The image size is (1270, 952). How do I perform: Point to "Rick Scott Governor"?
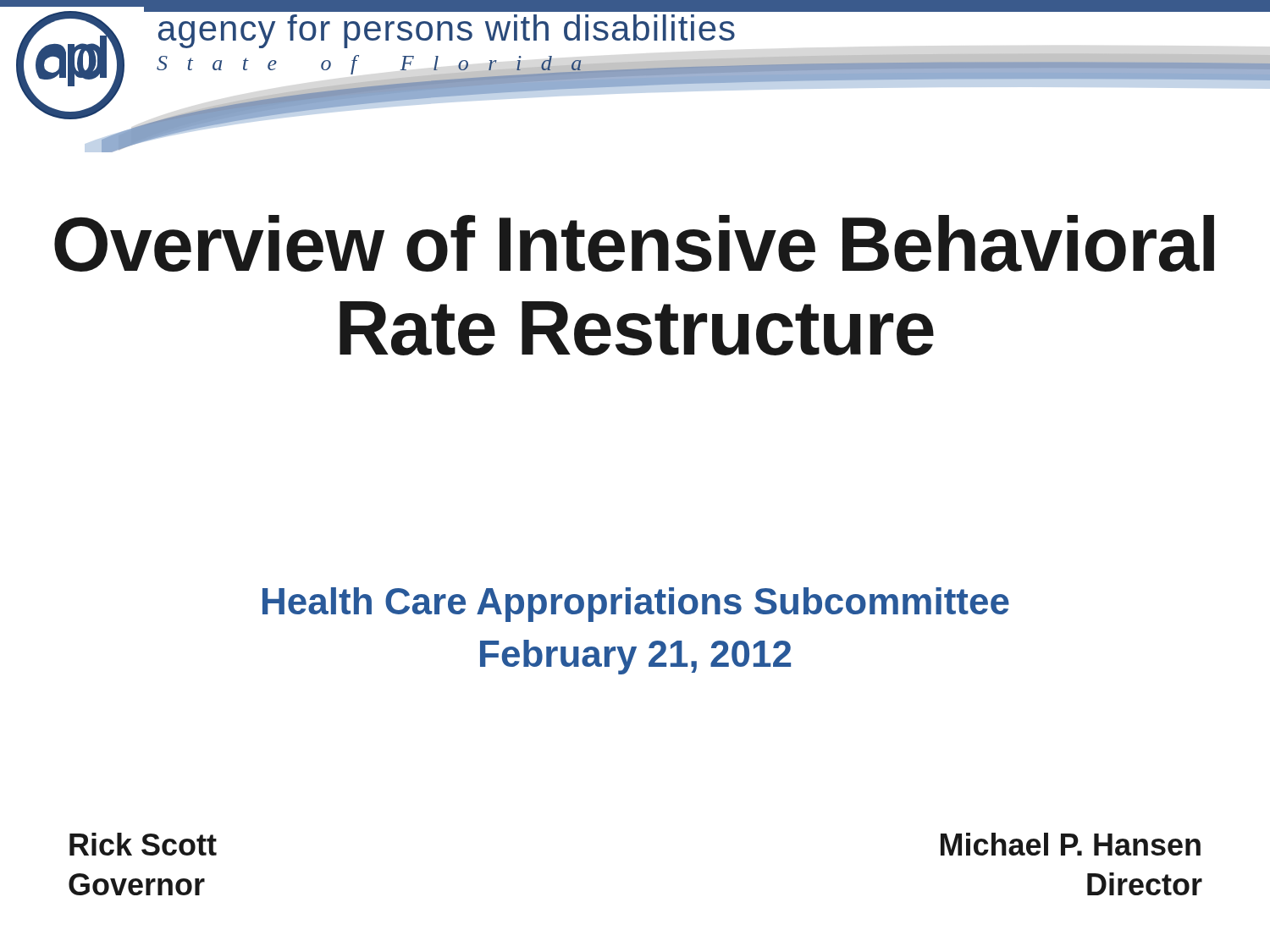[142, 866]
